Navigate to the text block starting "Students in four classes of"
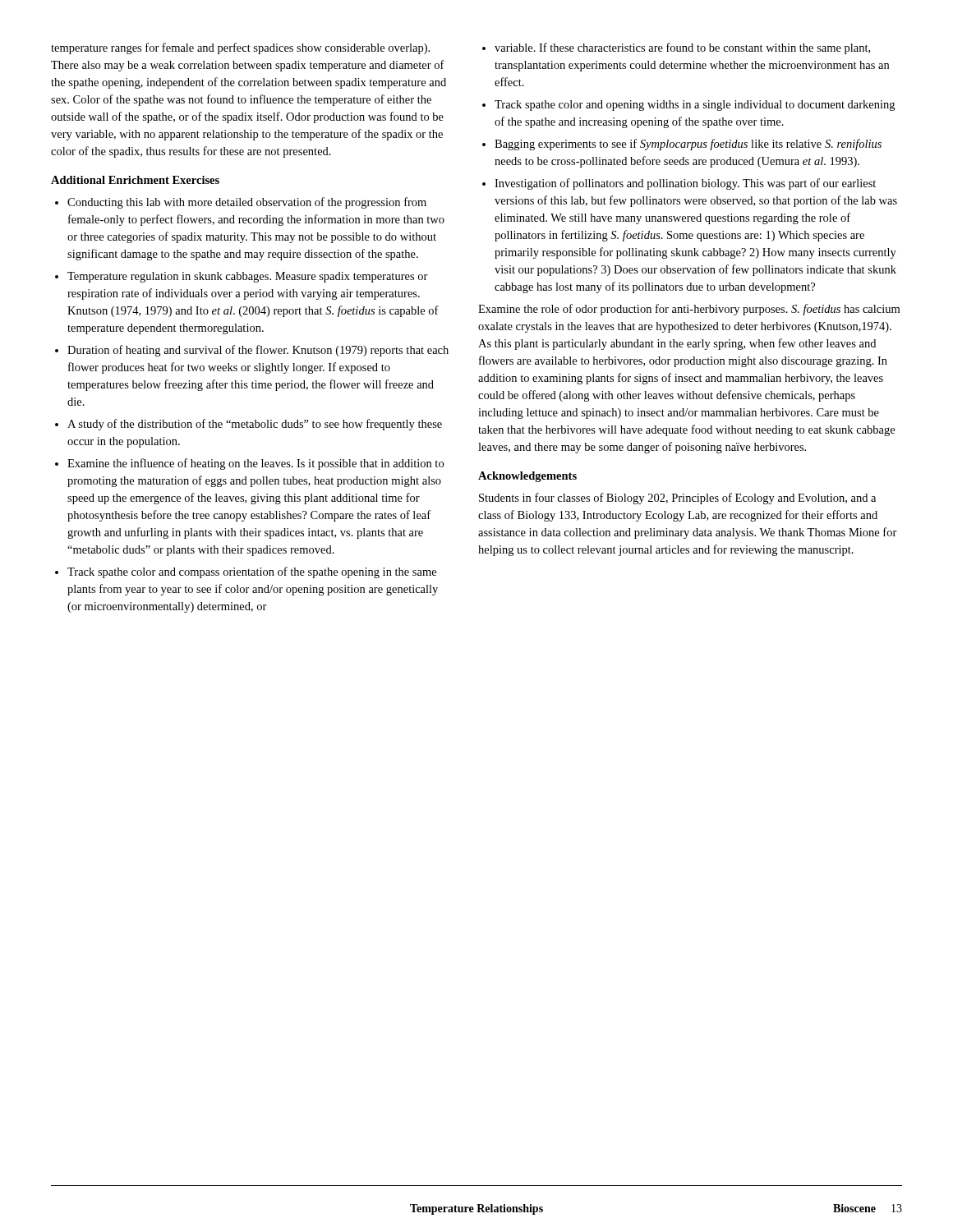This screenshot has height=1232, width=953. click(x=690, y=524)
